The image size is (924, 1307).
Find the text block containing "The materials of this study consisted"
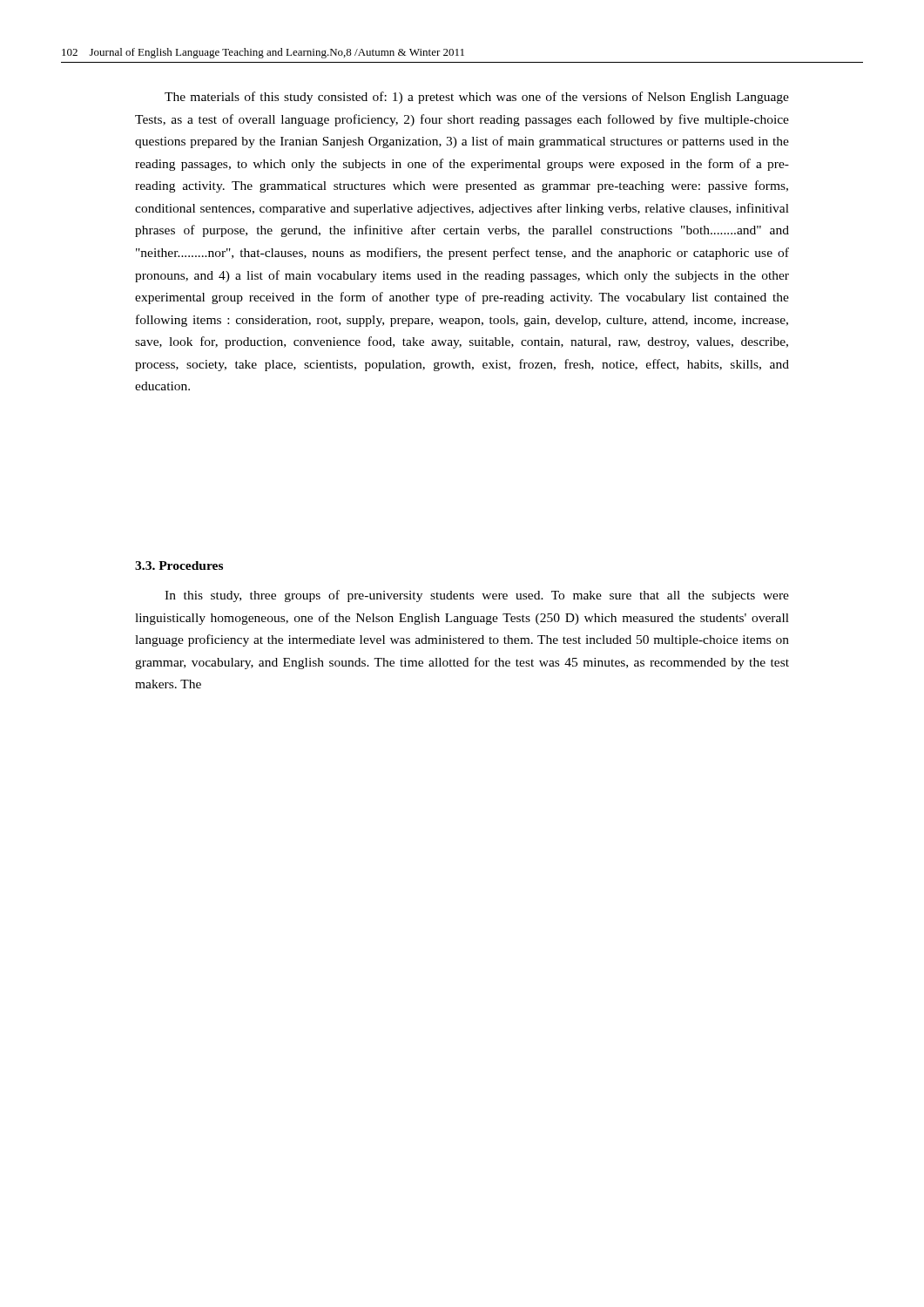point(462,241)
